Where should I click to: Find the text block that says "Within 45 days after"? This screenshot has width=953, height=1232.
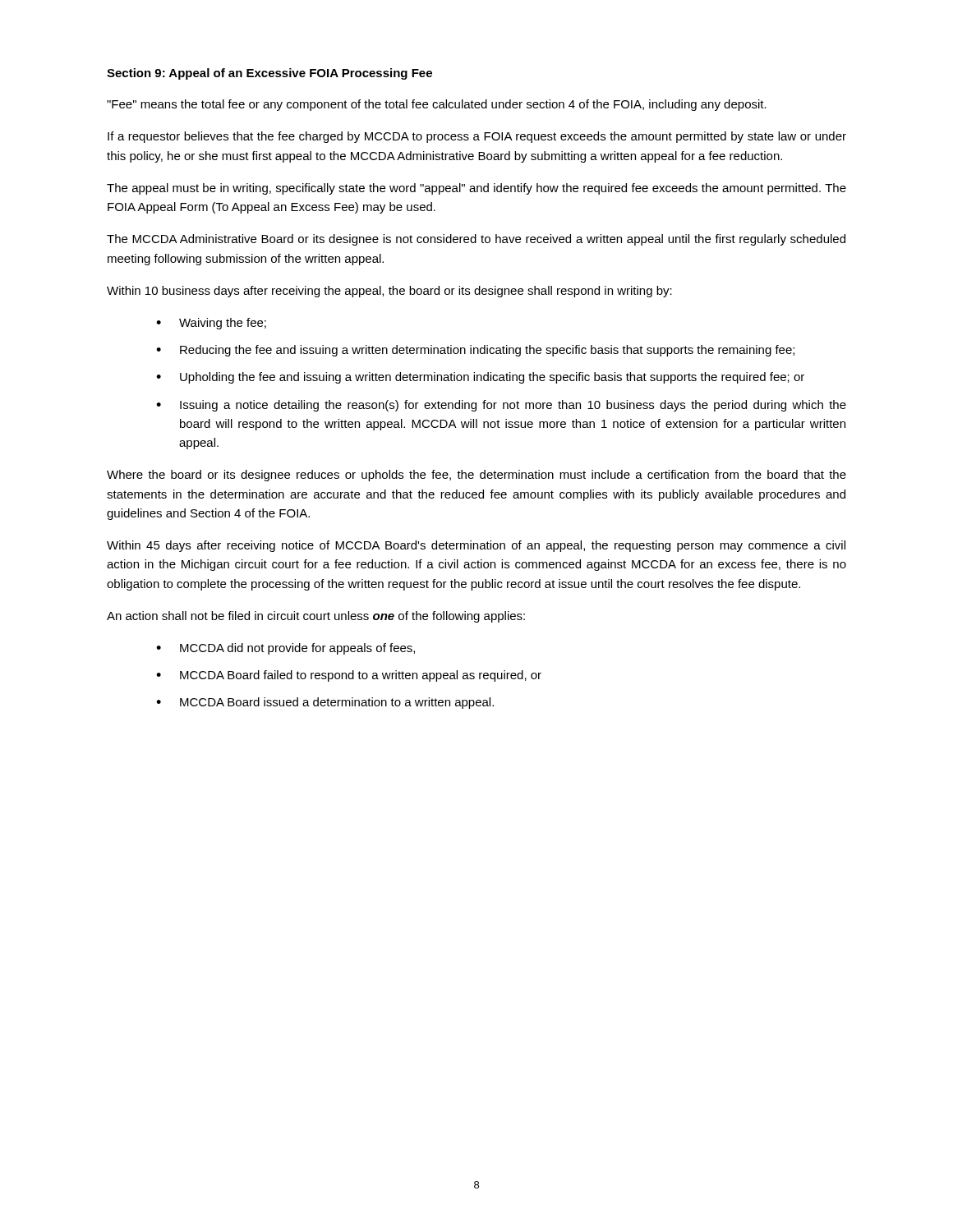click(x=476, y=564)
